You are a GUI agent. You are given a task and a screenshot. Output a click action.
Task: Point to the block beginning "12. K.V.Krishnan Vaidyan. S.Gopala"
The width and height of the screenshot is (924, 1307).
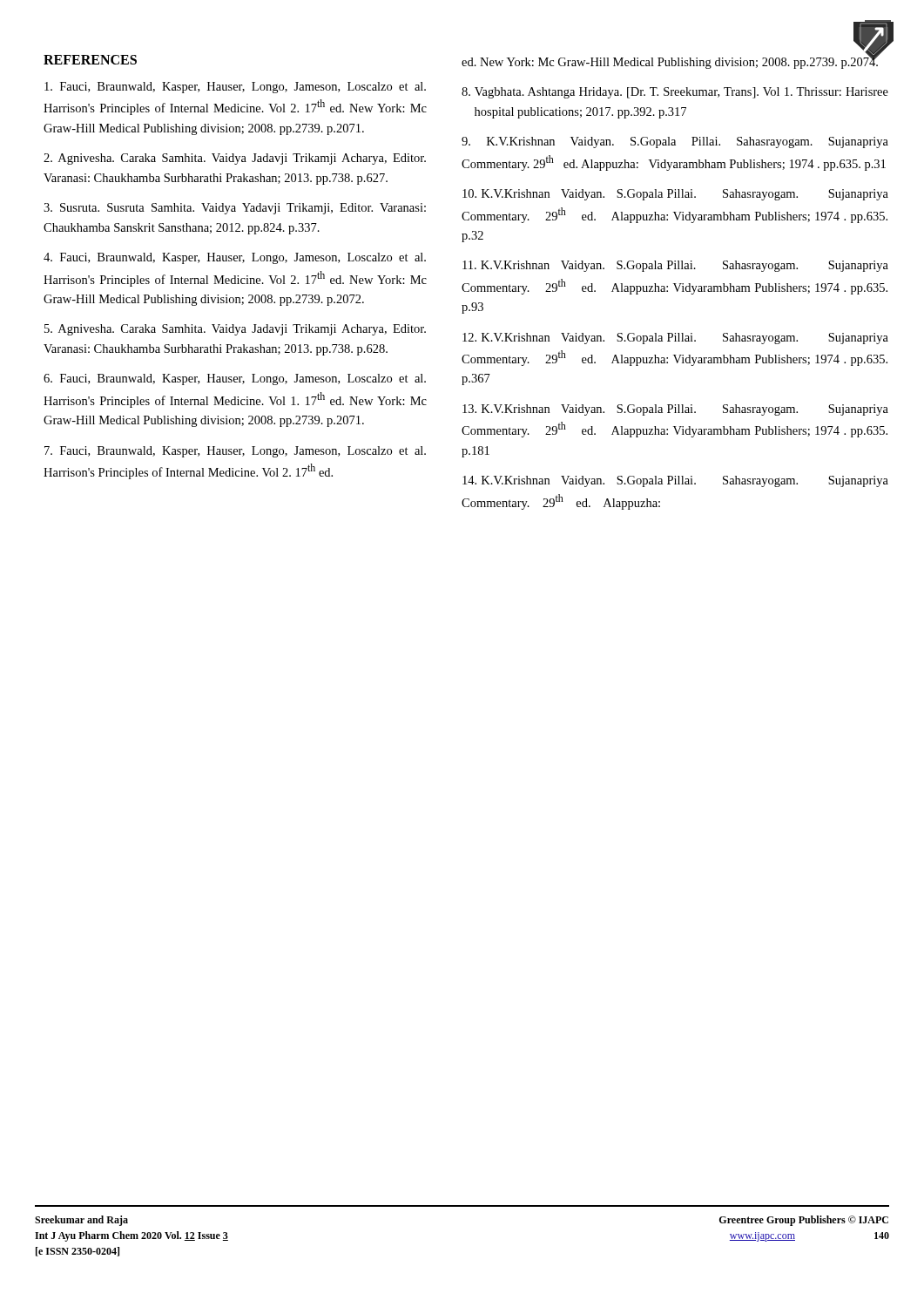tap(675, 358)
